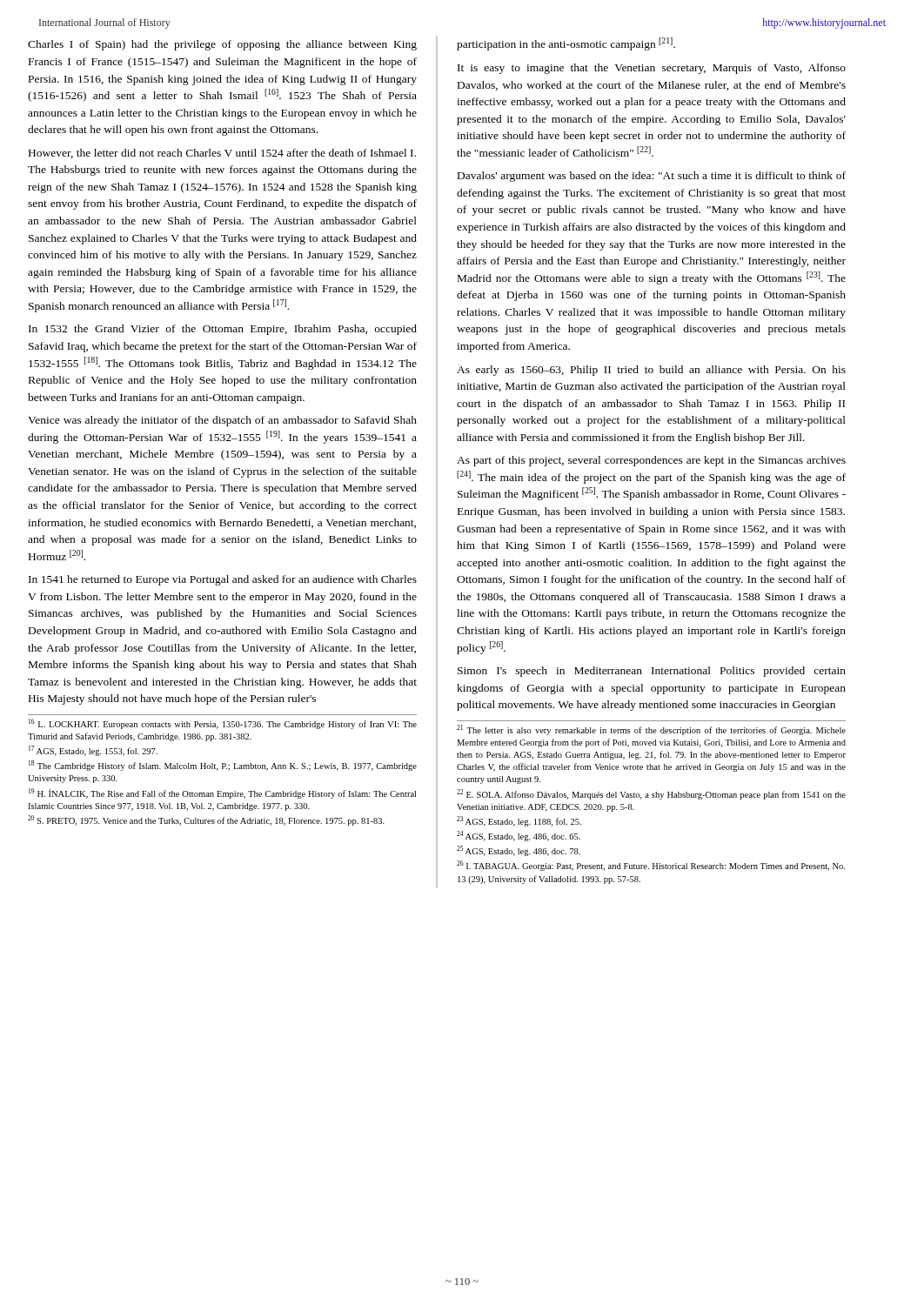The width and height of the screenshot is (924, 1305).
Task: Navigate to the region starting "In 1532 the"
Action: (x=222, y=363)
